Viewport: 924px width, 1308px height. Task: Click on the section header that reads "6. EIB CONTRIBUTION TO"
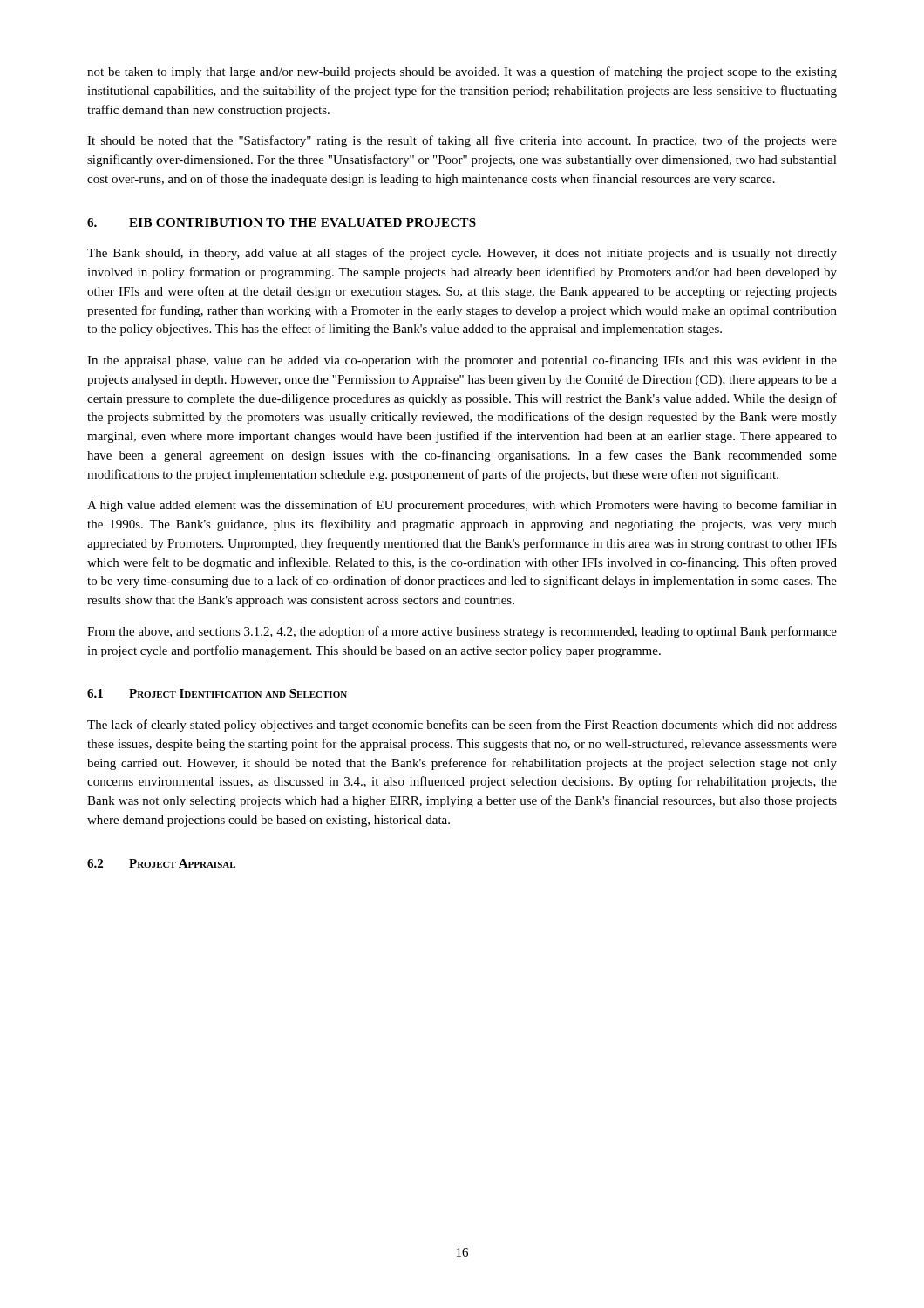click(x=282, y=223)
